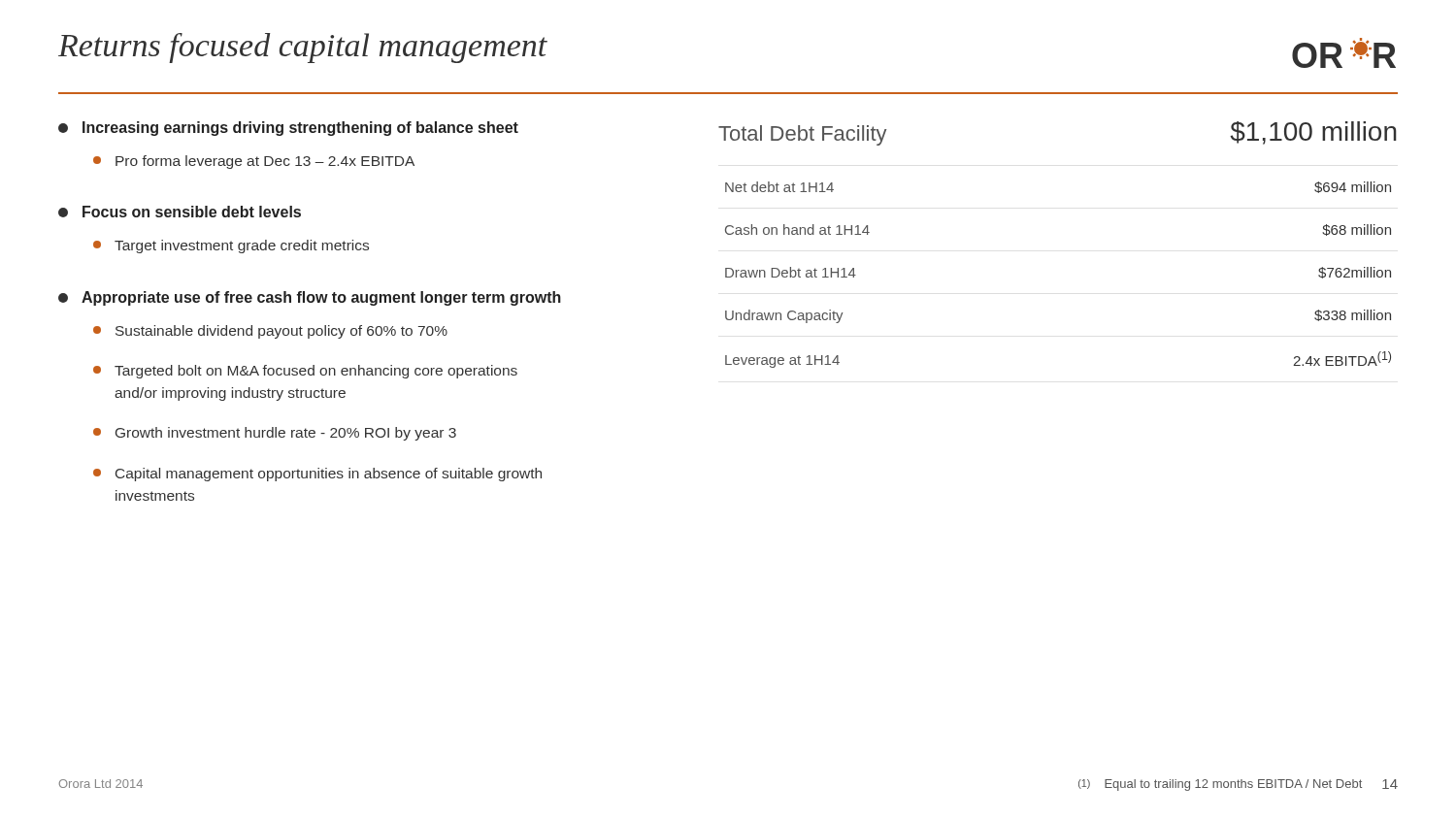Select the table that reads "$694 million"

pyautogui.click(x=1058, y=249)
